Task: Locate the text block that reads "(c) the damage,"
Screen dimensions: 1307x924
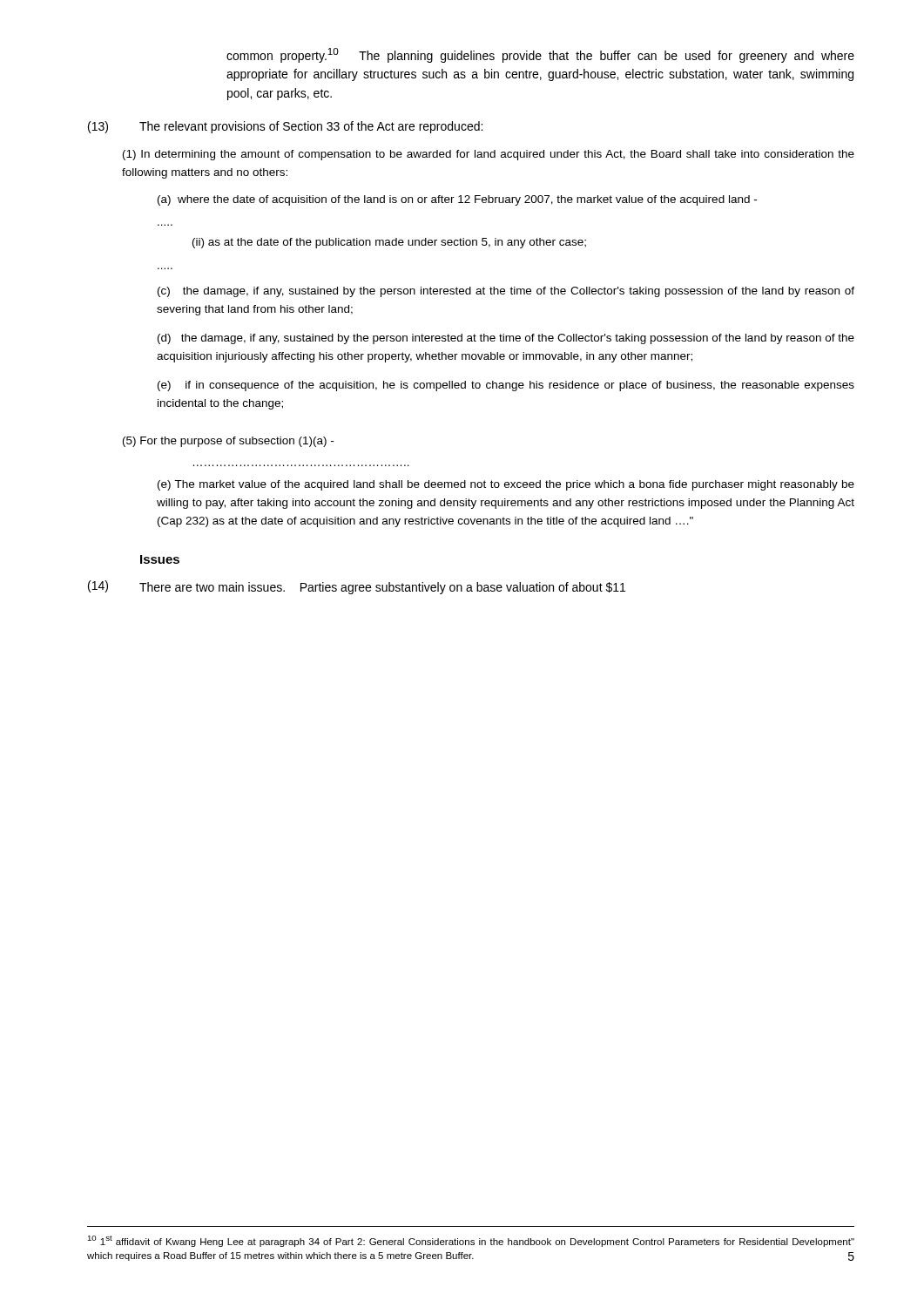Action: [x=506, y=300]
